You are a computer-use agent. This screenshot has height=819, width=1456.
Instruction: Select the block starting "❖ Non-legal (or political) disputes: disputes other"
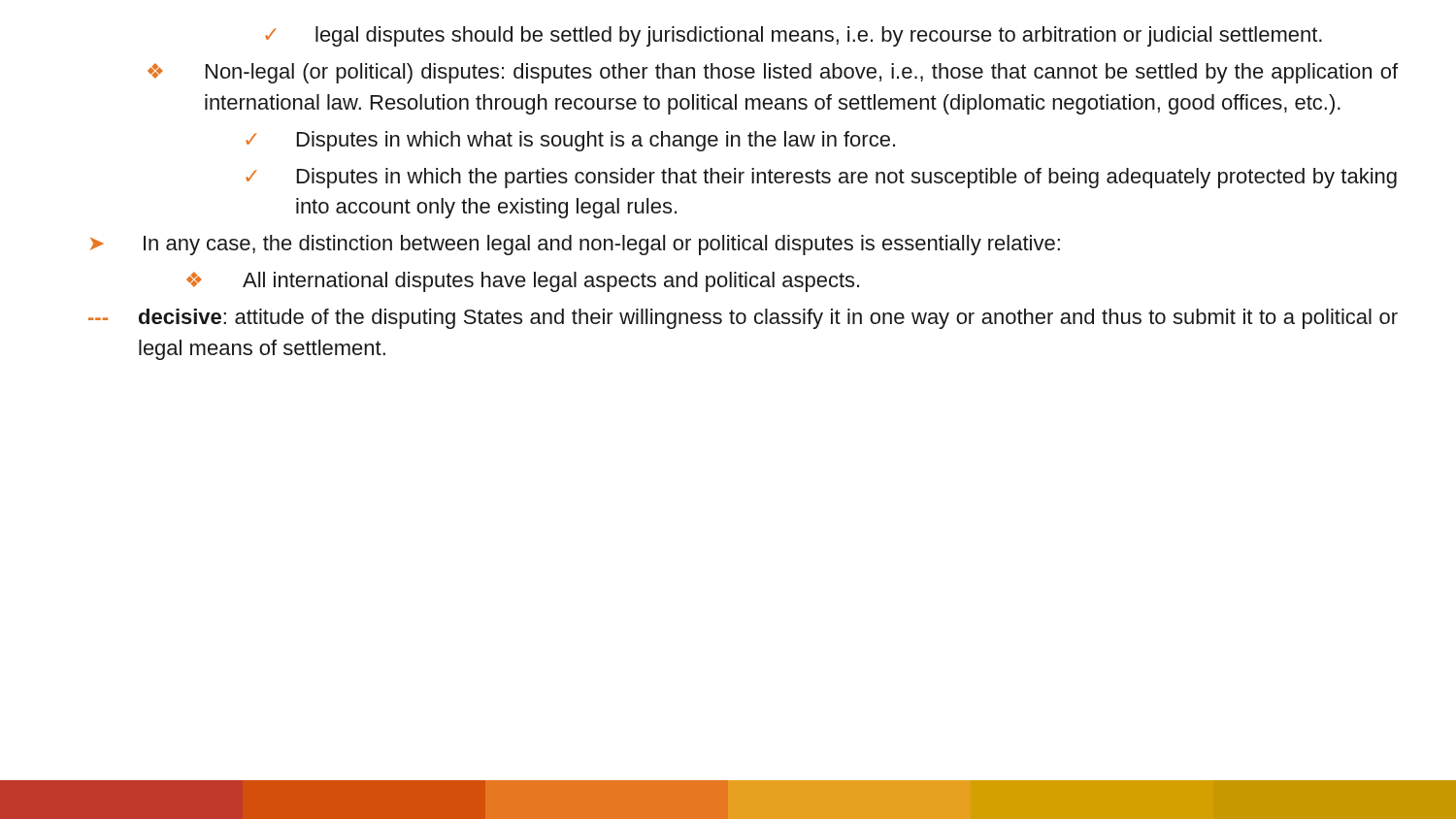[x=772, y=87]
